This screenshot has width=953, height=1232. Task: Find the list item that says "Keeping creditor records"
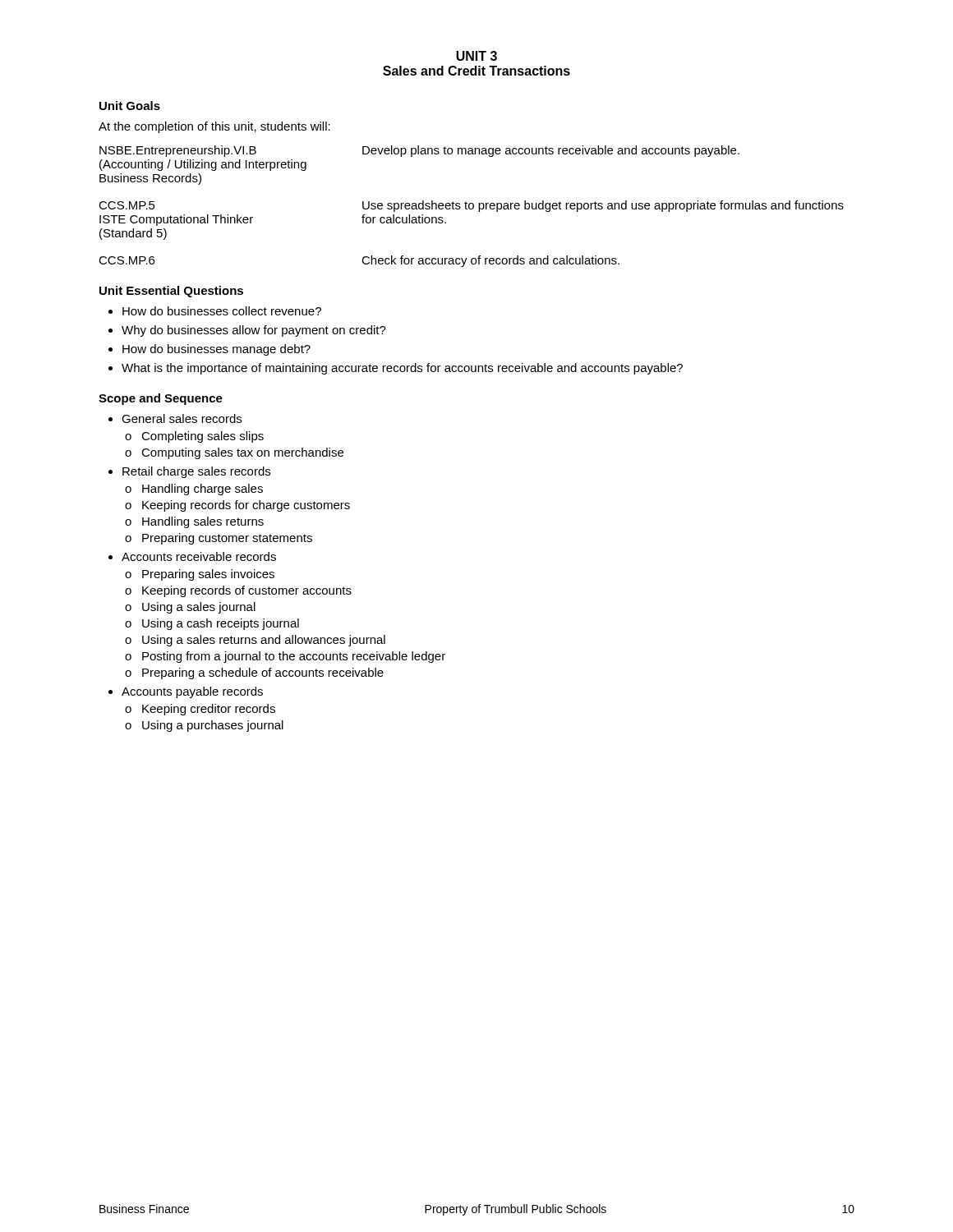pos(208,708)
